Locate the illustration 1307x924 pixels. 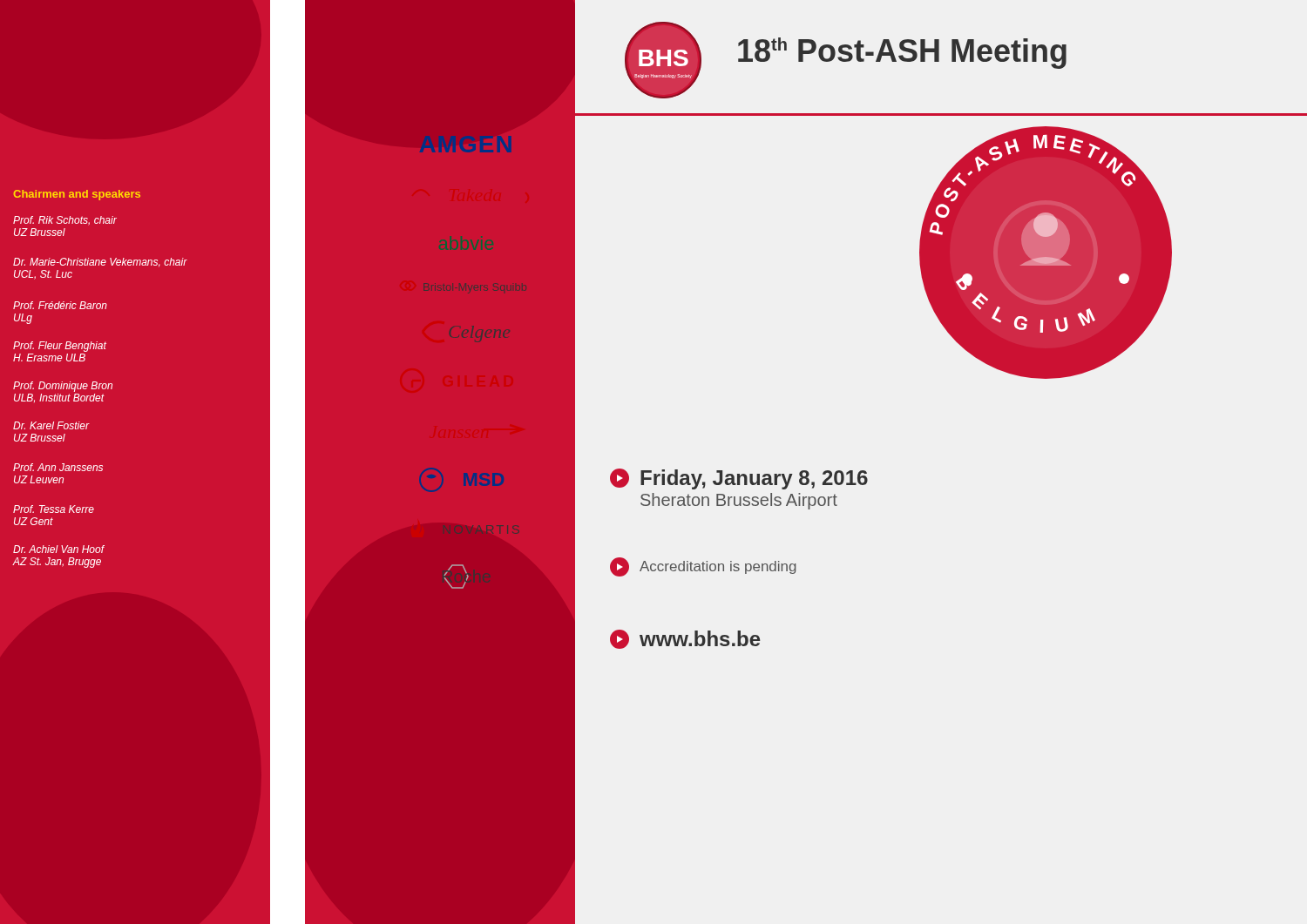coord(1046,253)
